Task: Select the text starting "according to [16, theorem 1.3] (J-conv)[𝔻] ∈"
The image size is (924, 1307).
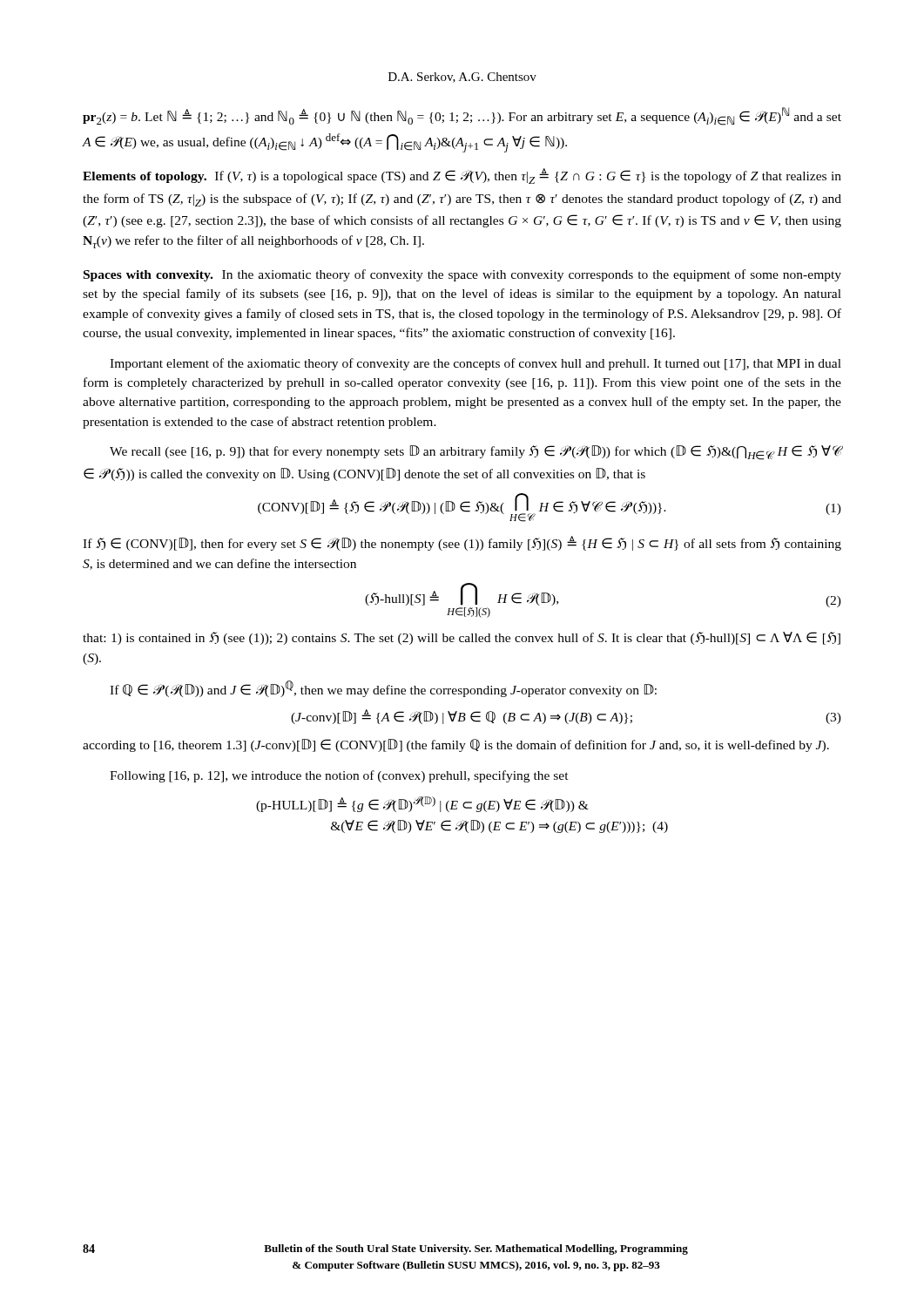Action: (x=456, y=745)
